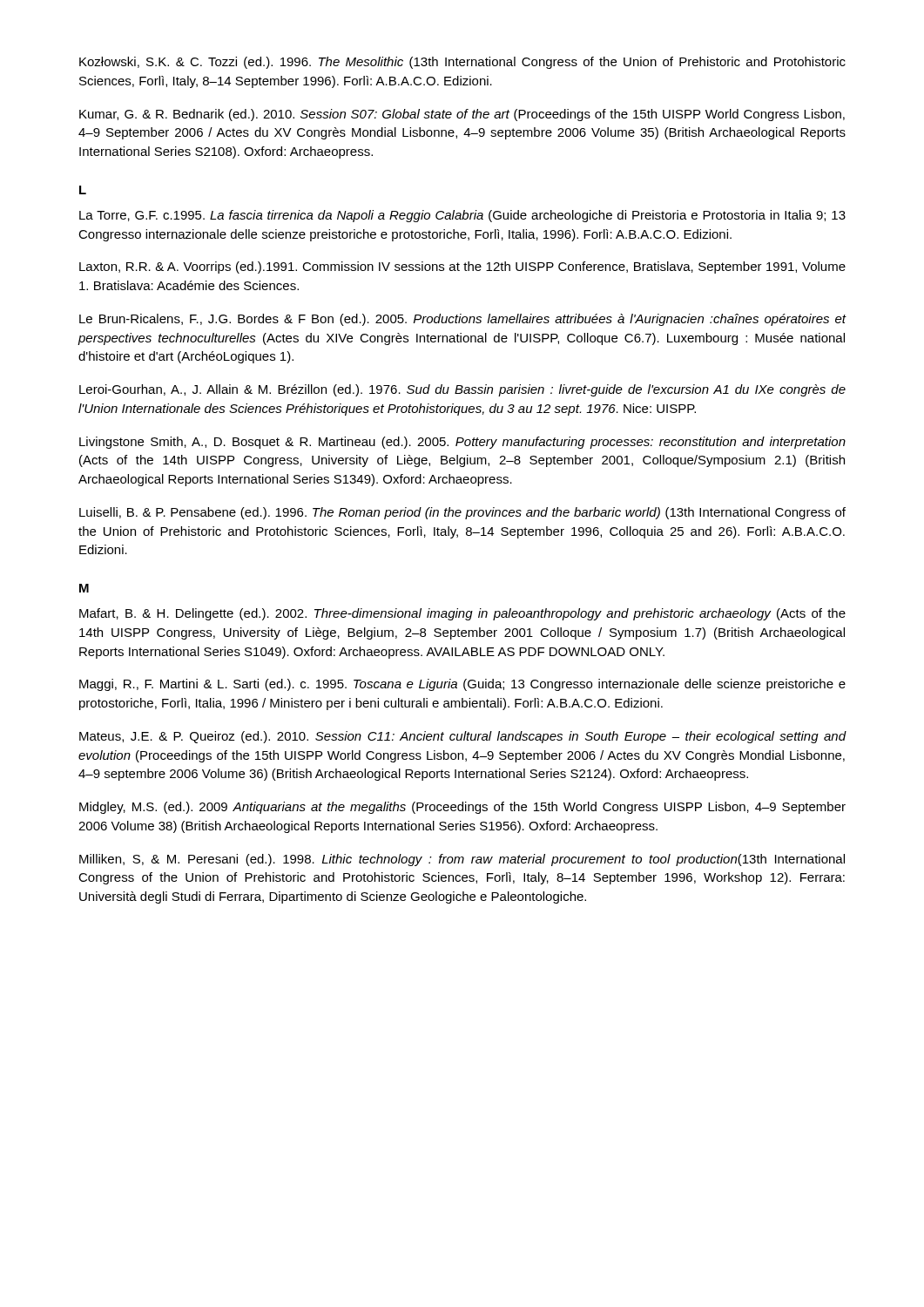Viewport: 924px width, 1307px height.
Task: Select the element starting "Mateus, J.E. & P. Queiroz (ed.)."
Action: [x=462, y=755]
